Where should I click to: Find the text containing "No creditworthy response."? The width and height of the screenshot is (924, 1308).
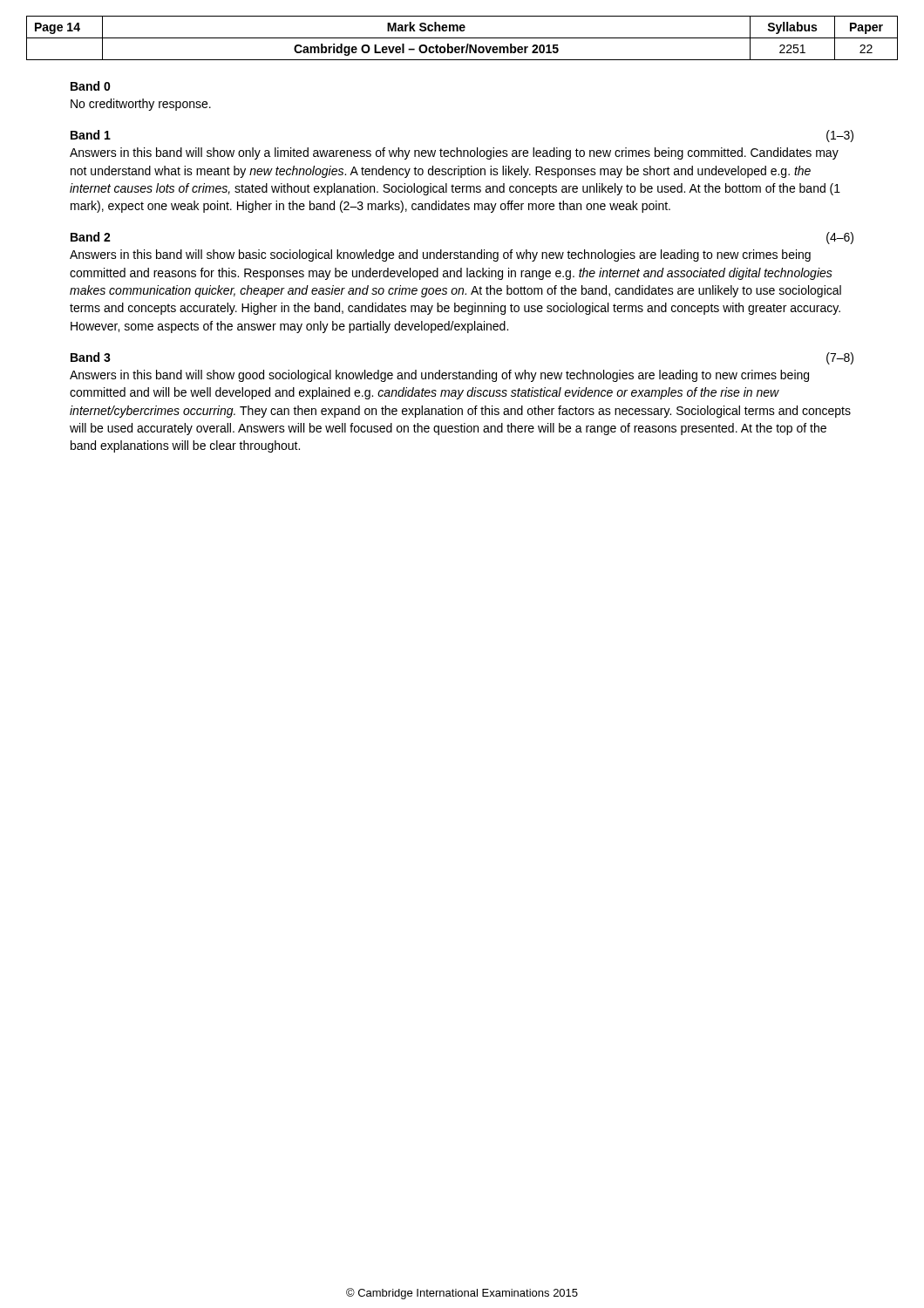[141, 104]
